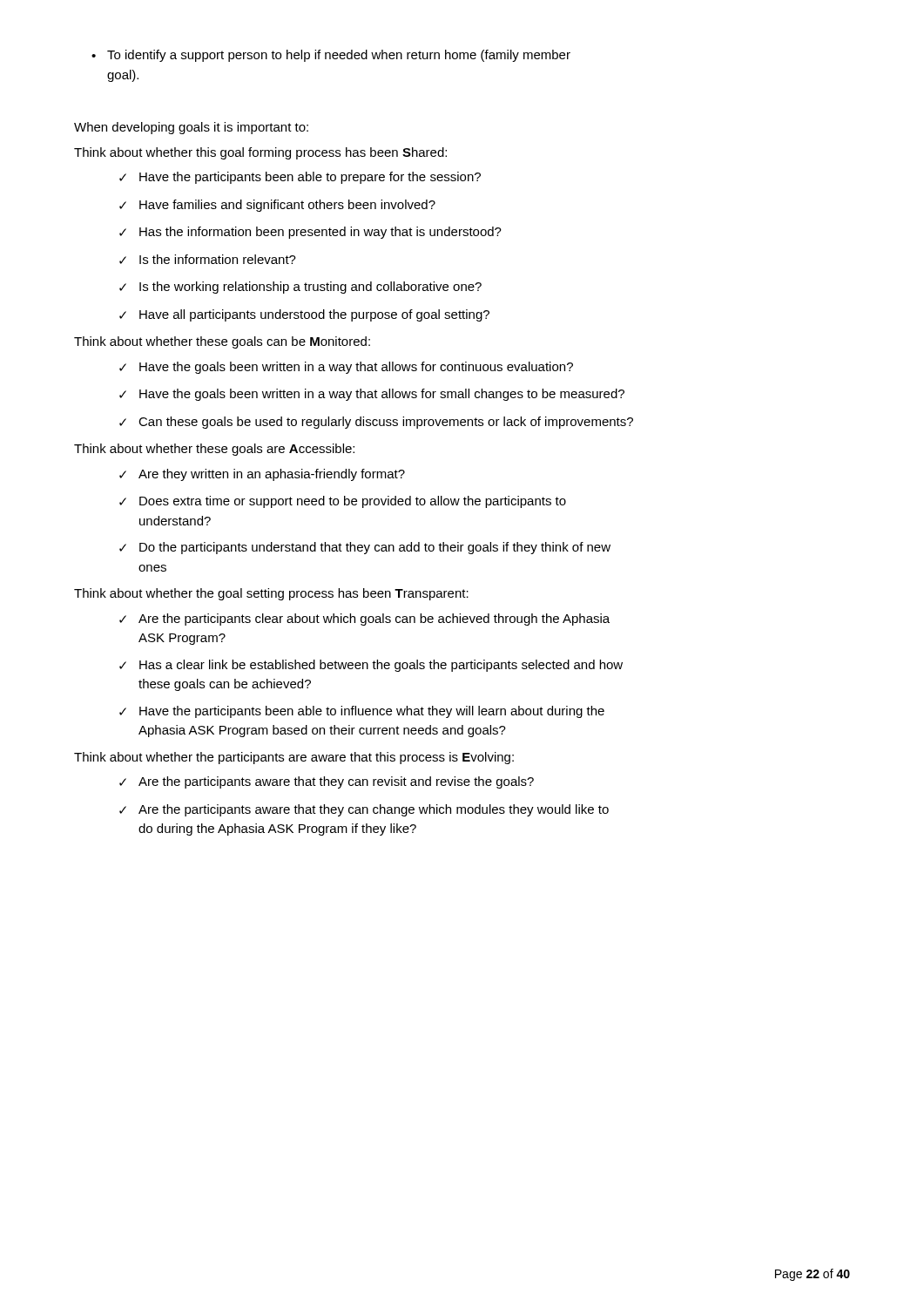The image size is (924, 1307).
Task: Locate the block of text that opens with "✓ Does extra"
Action: click(x=342, y=511)
